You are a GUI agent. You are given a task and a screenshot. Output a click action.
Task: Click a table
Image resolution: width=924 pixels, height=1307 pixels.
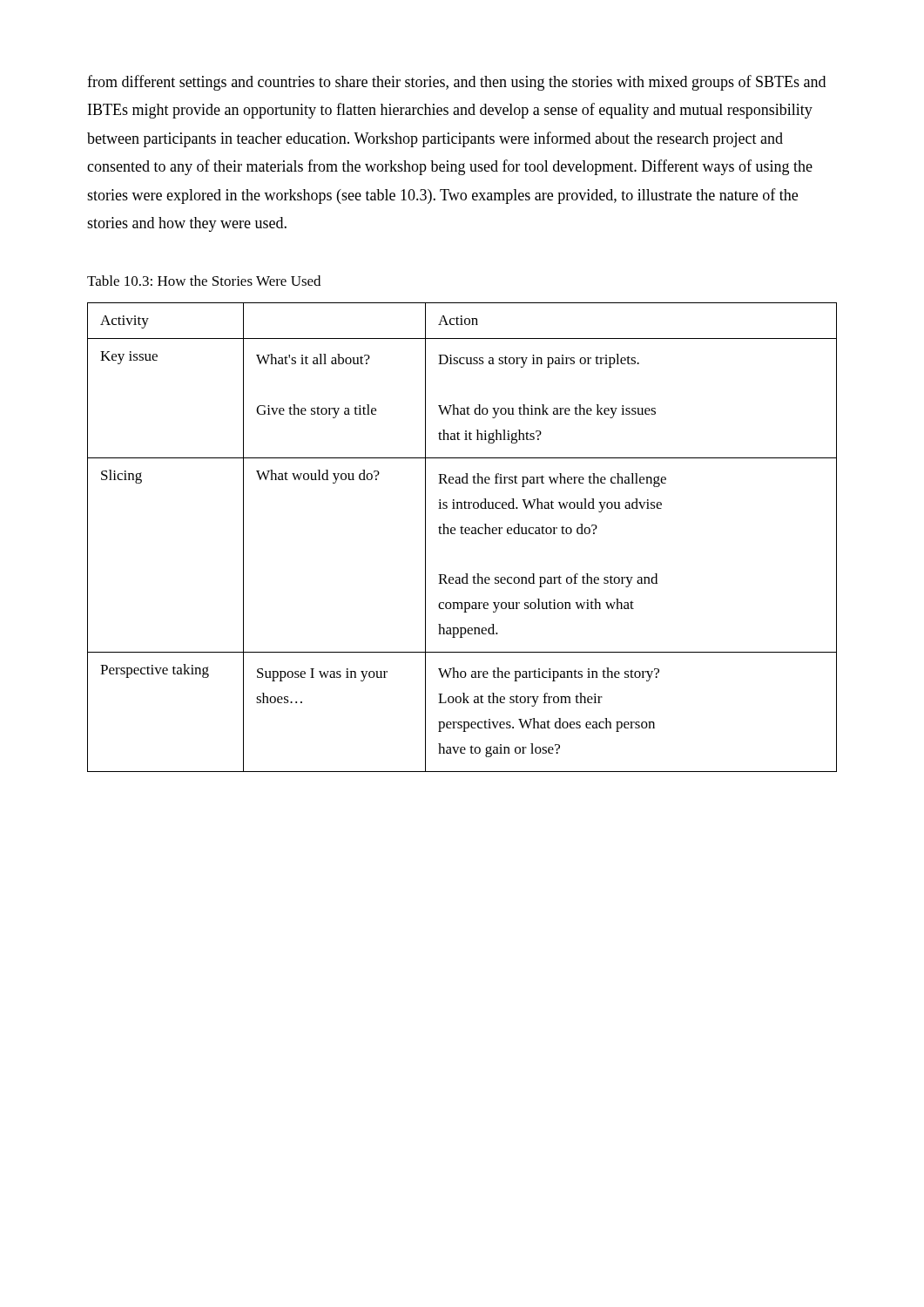tap(462, 537)
